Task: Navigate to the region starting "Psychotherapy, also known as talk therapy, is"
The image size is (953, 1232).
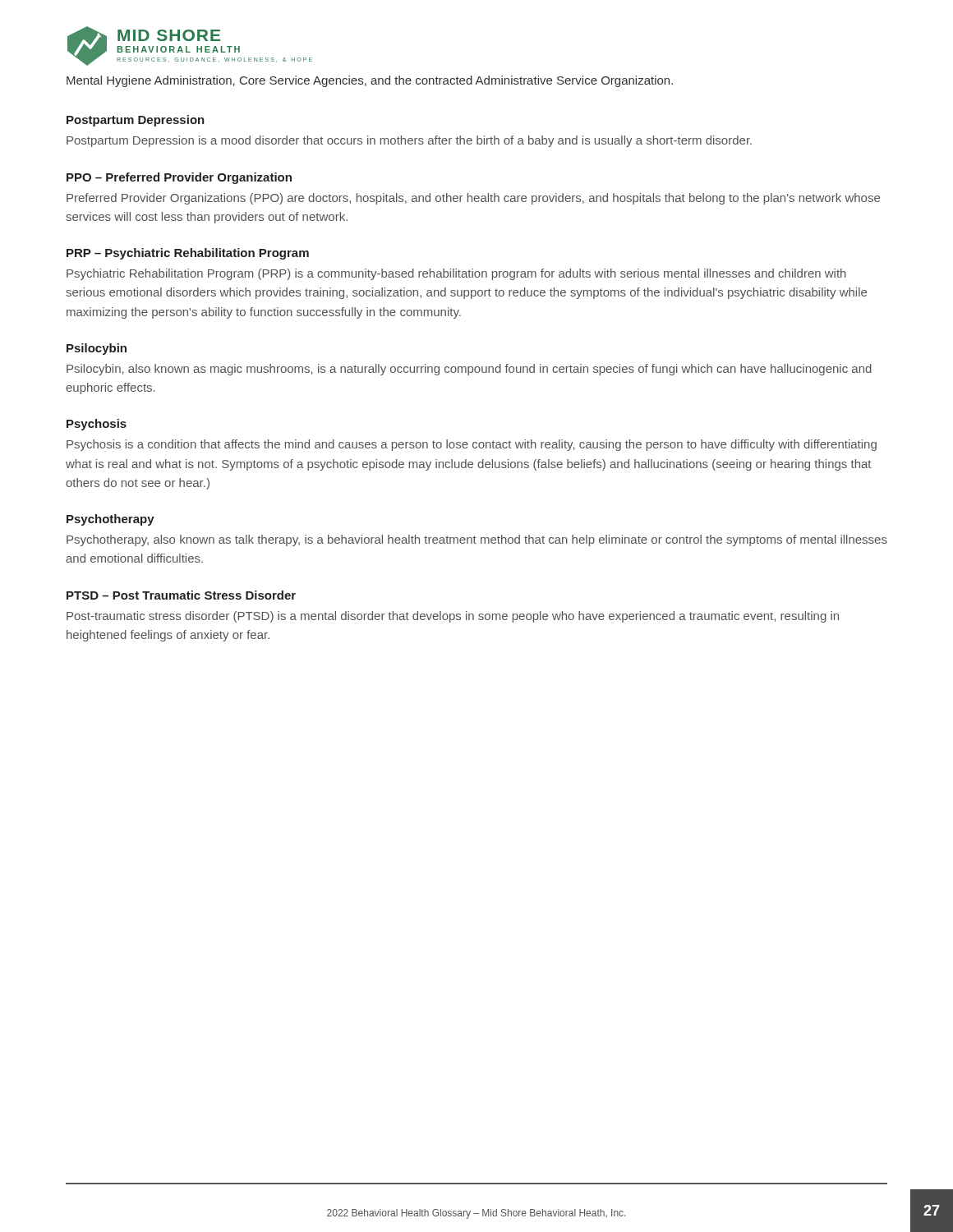Action: 476,549
